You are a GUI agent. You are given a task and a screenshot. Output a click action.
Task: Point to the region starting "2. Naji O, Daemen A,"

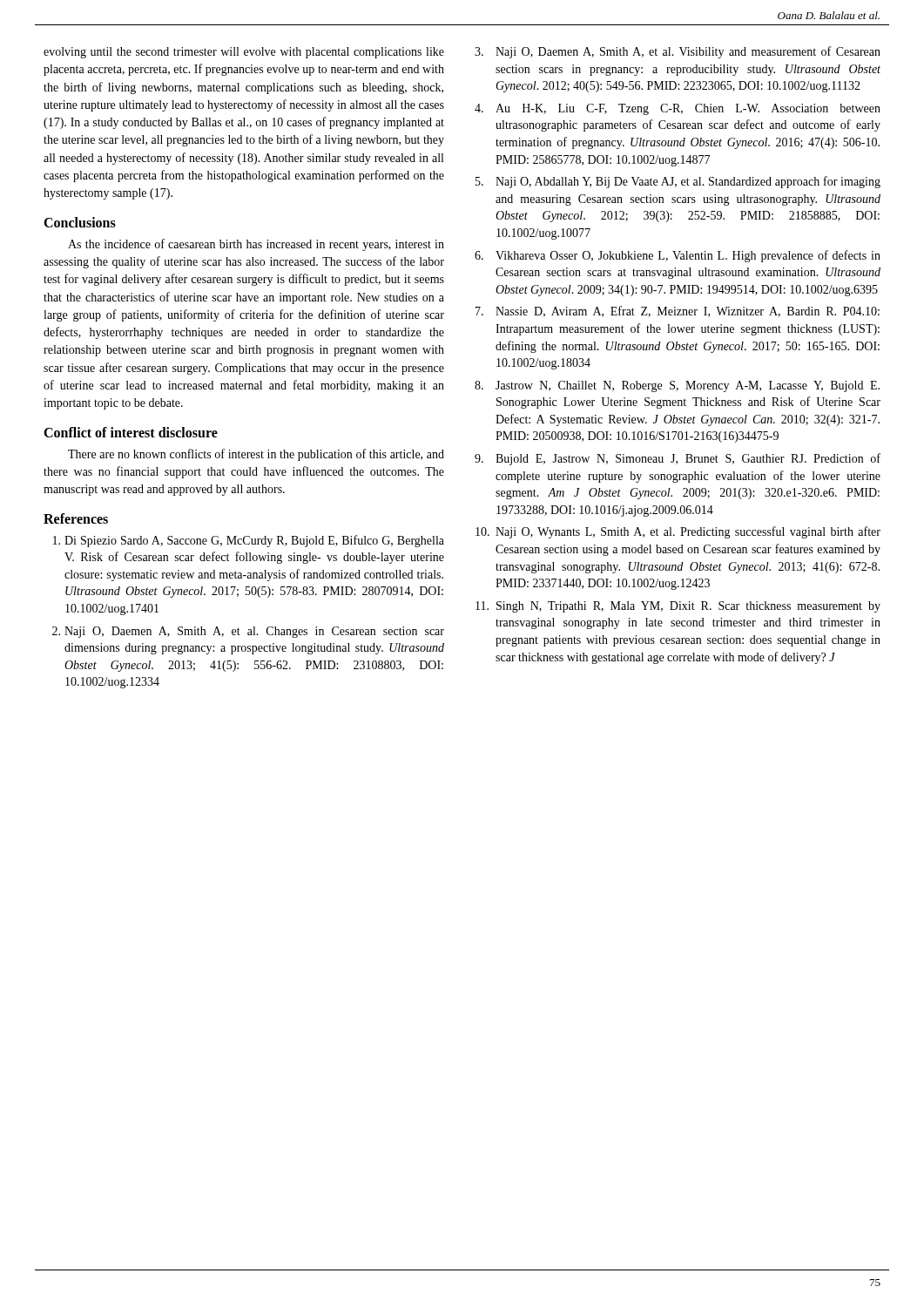click(244, 657)
